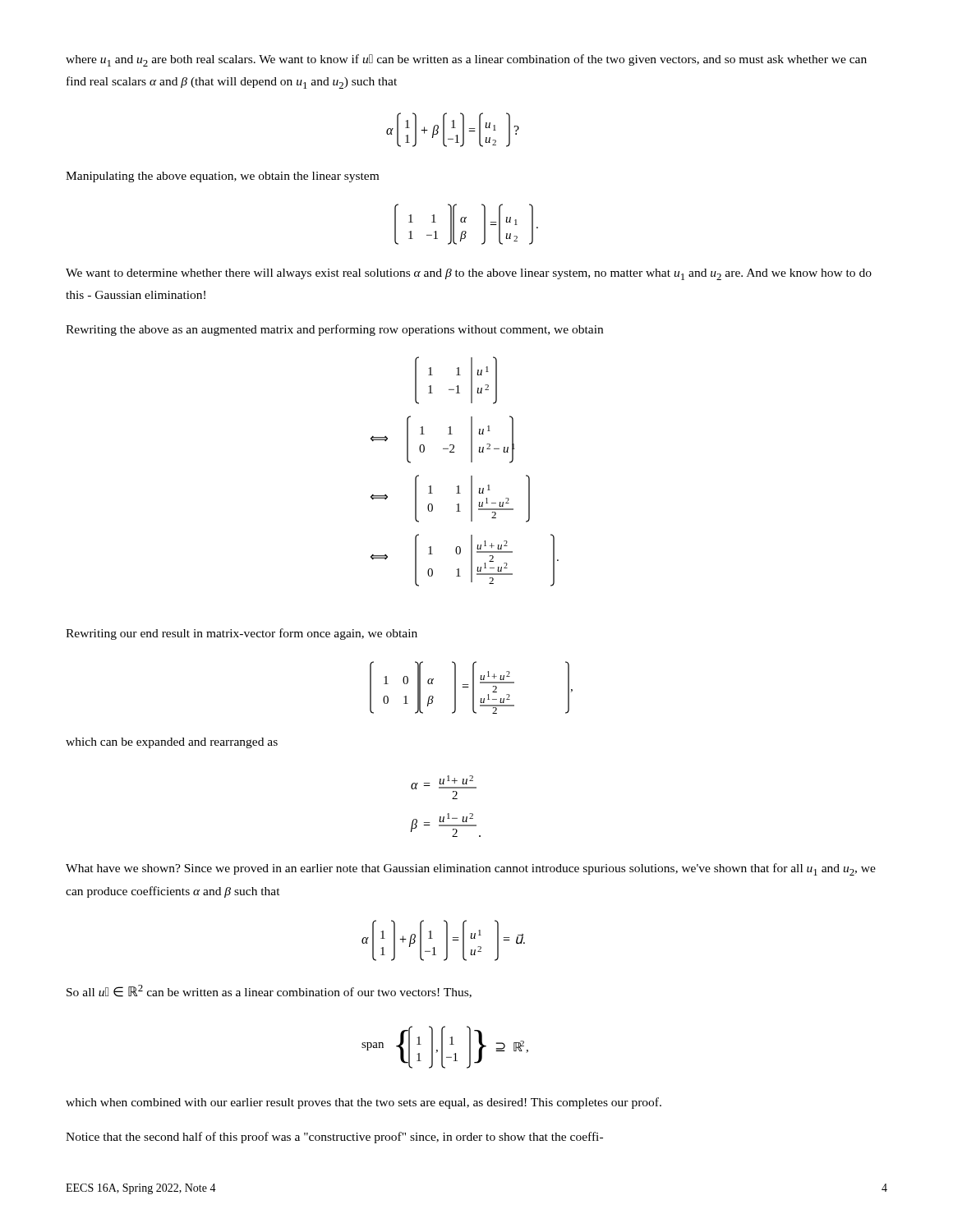
Task: Click the formula that begins "α = u1 + u2 2 β"
Action: point(476,804)
